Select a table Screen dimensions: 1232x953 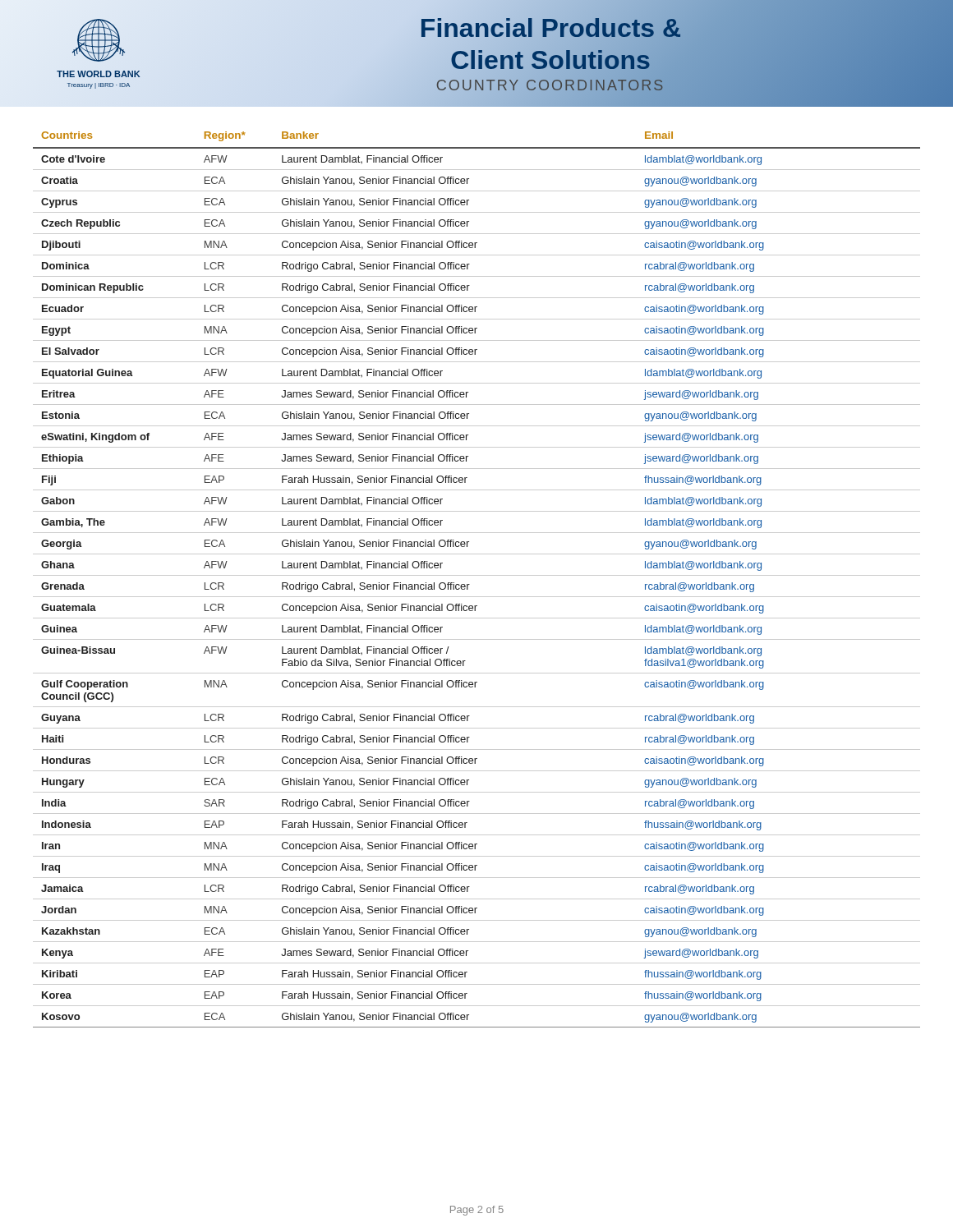[x=476, y=575]
